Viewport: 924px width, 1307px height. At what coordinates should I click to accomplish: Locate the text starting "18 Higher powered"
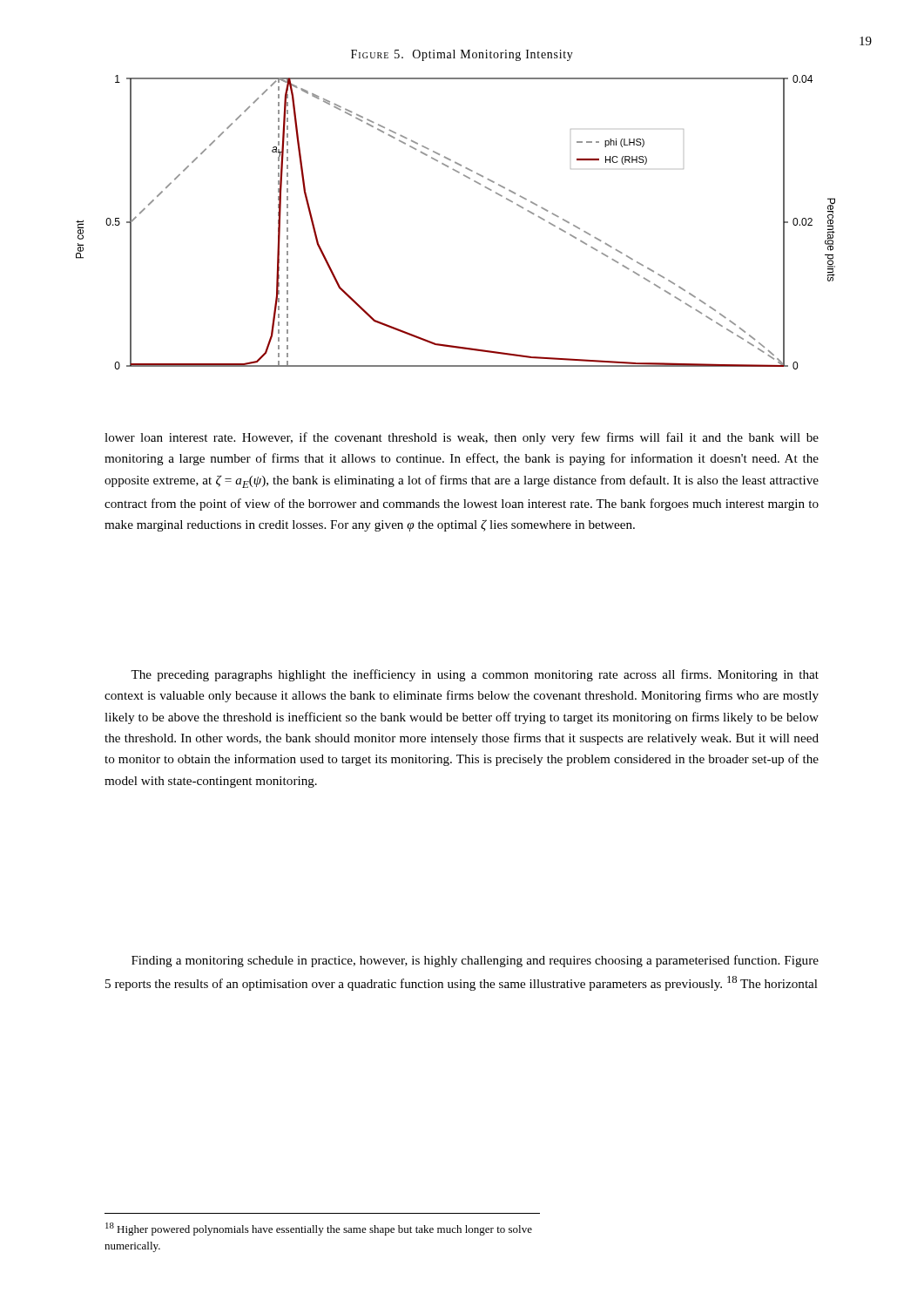(x=318, y=1236)
